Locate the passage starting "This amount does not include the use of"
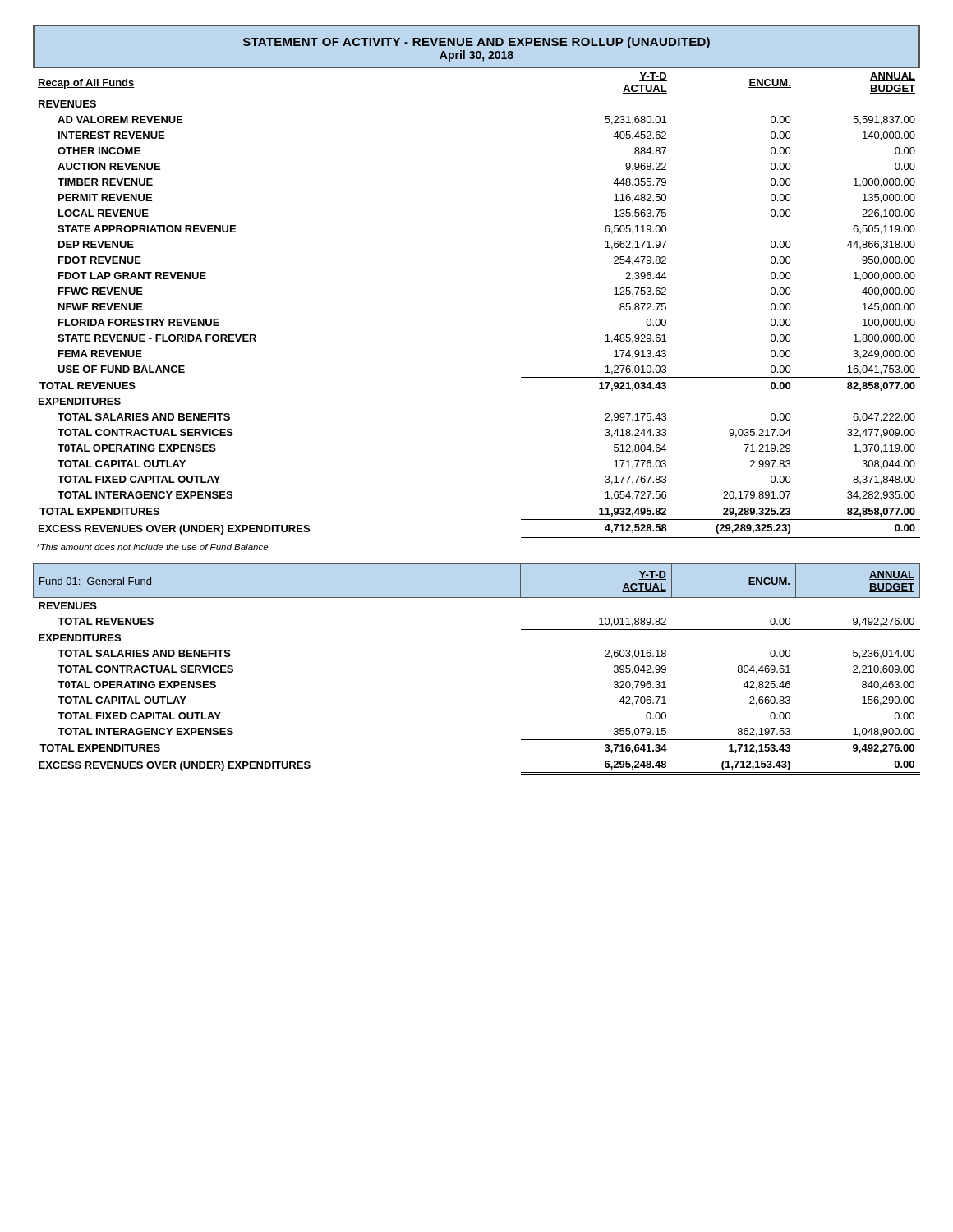Screen dimensions: 1232x953 click(x=152, y=547)
